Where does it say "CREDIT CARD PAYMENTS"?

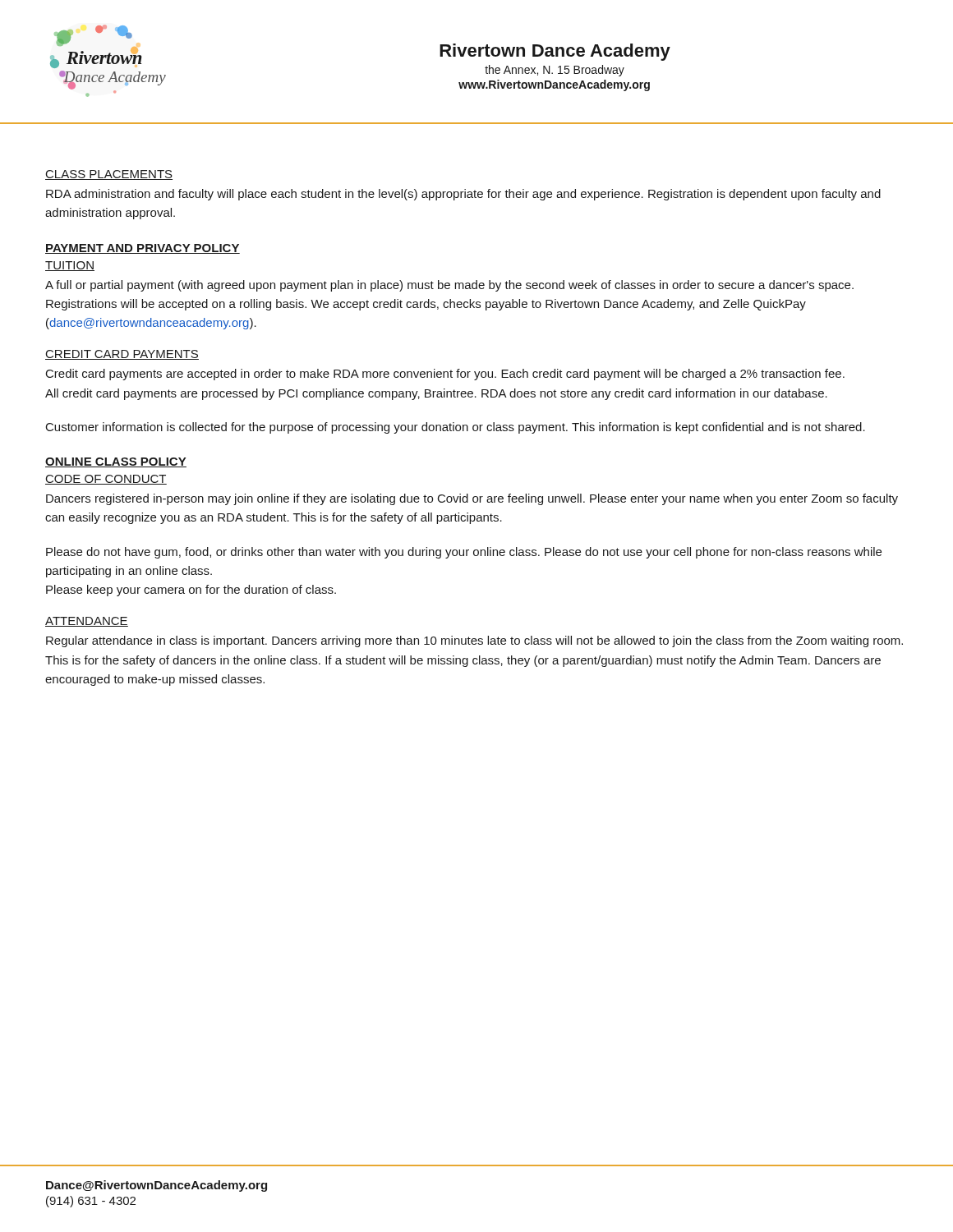coord(122,355)
